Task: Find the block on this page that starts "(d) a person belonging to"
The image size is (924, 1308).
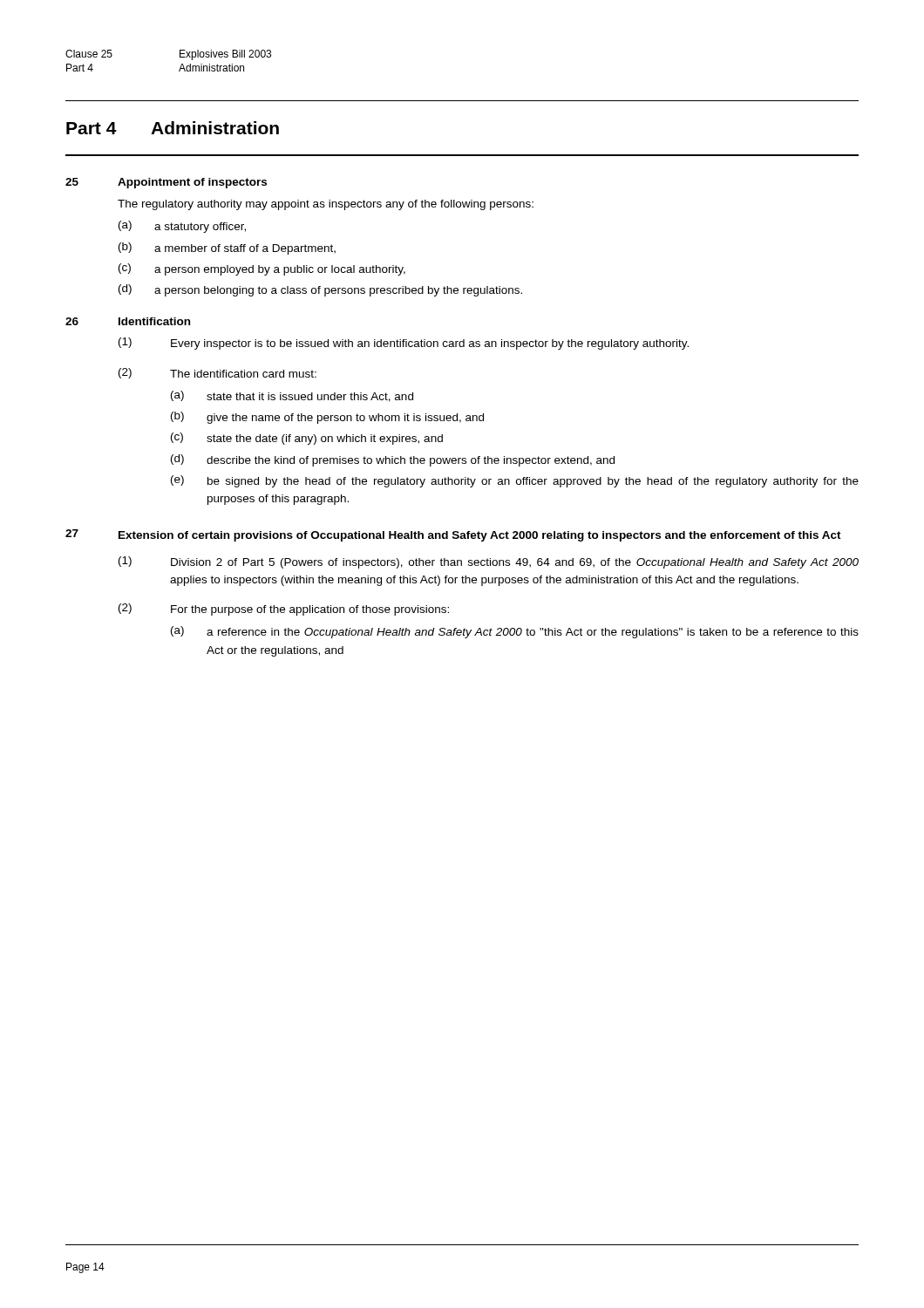Action: click(x=488, y=290)
